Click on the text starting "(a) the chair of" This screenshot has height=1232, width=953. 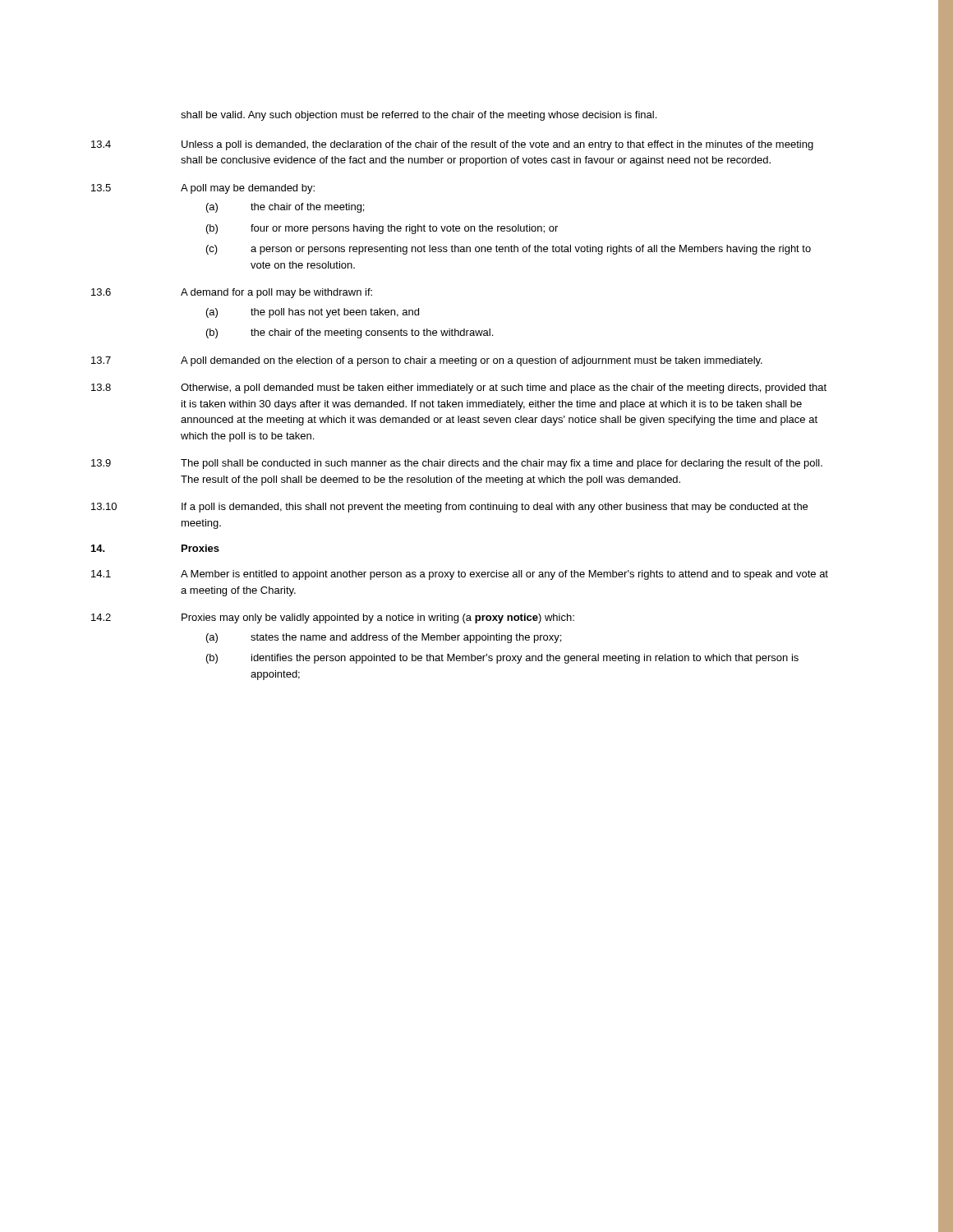pos(285,208)
